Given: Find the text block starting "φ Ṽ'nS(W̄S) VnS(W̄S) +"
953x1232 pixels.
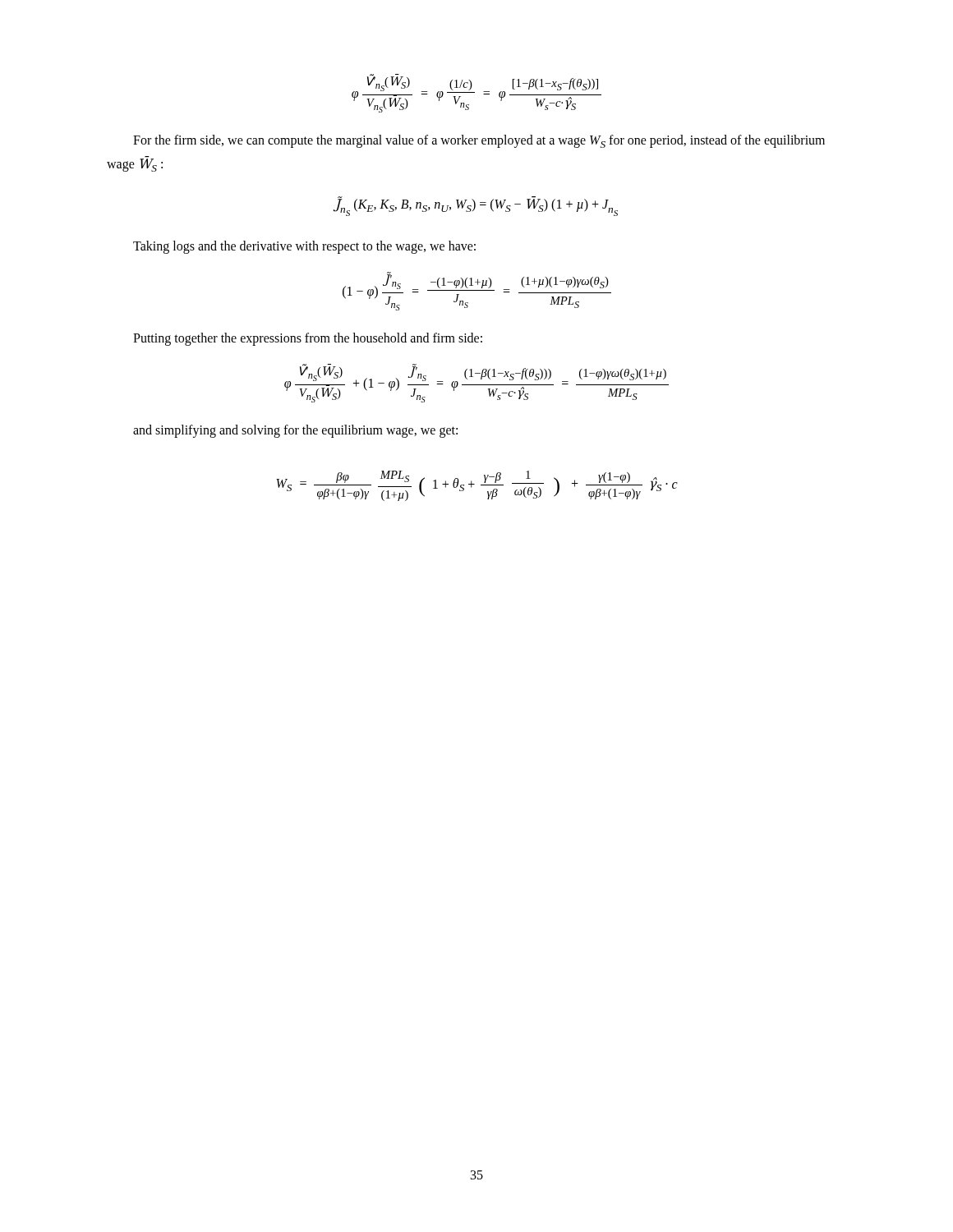Looking at the screenshot, I should (476, 385).
